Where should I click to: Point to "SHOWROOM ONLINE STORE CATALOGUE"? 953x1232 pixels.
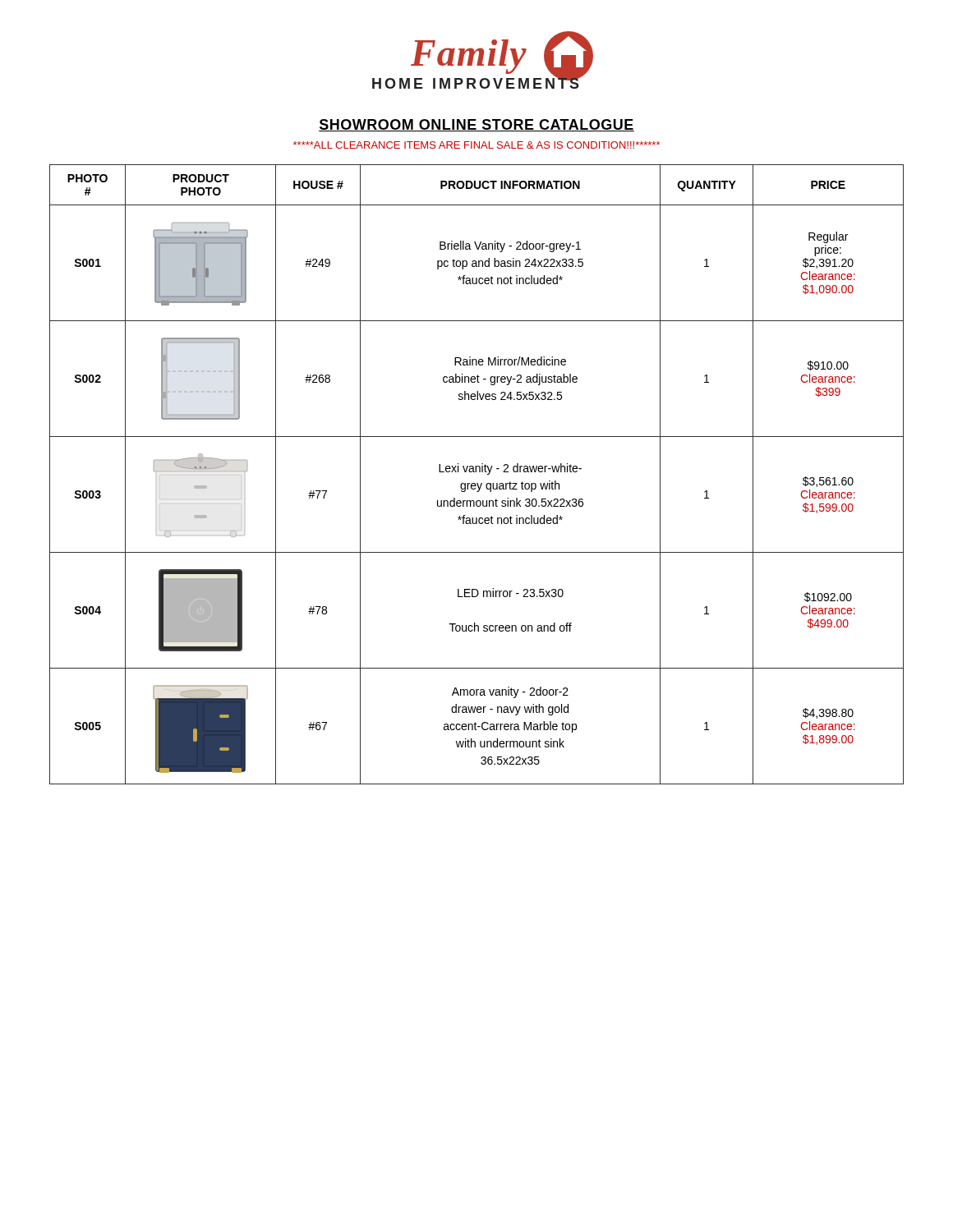tap(476, 125)
